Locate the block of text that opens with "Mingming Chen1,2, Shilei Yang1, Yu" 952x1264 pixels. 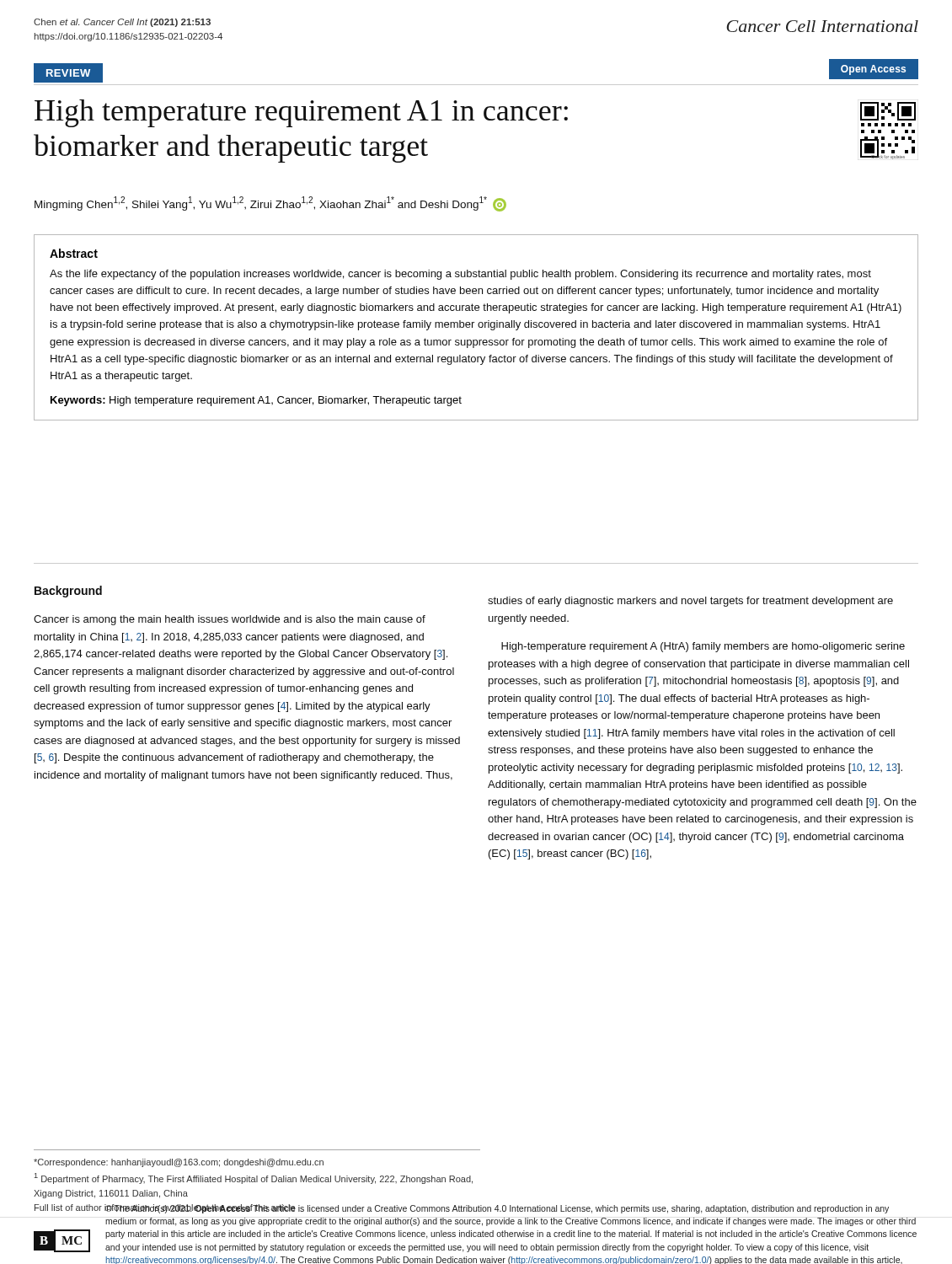pos(270,204)
